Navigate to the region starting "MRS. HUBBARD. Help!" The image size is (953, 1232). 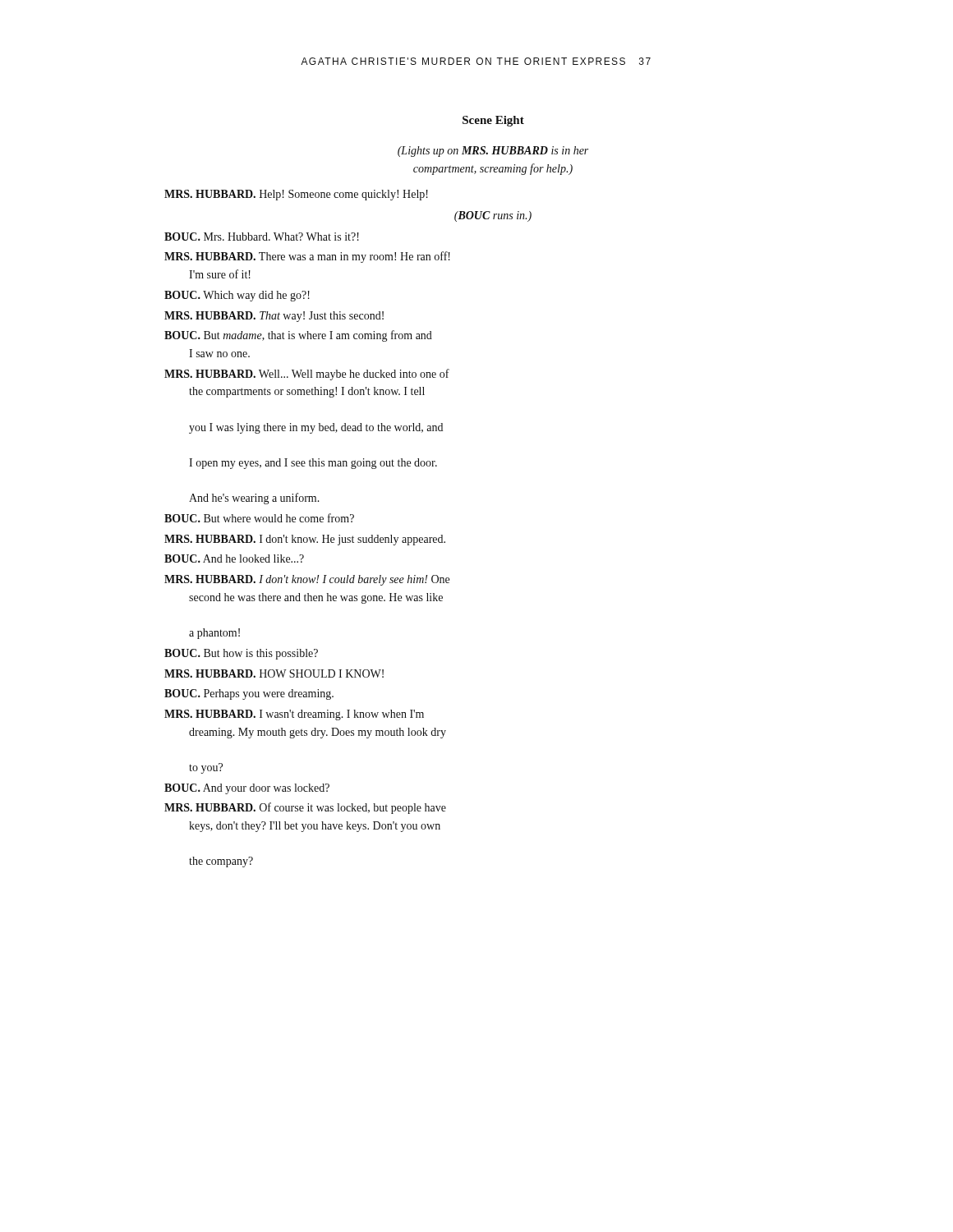pyautogui.click(x=297, y=195)
